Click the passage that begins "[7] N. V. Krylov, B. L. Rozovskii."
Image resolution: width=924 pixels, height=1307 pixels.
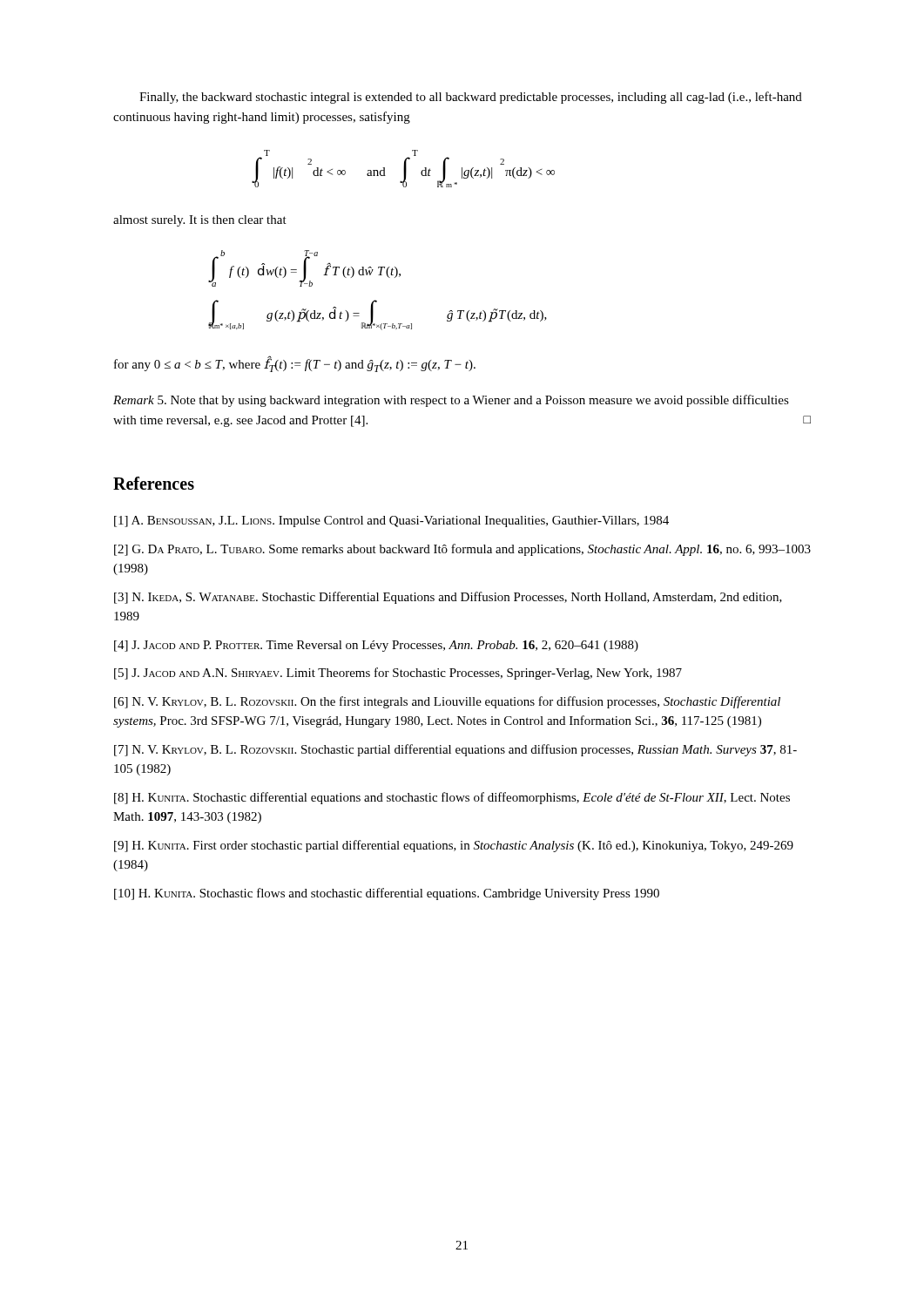click(455, 759)
